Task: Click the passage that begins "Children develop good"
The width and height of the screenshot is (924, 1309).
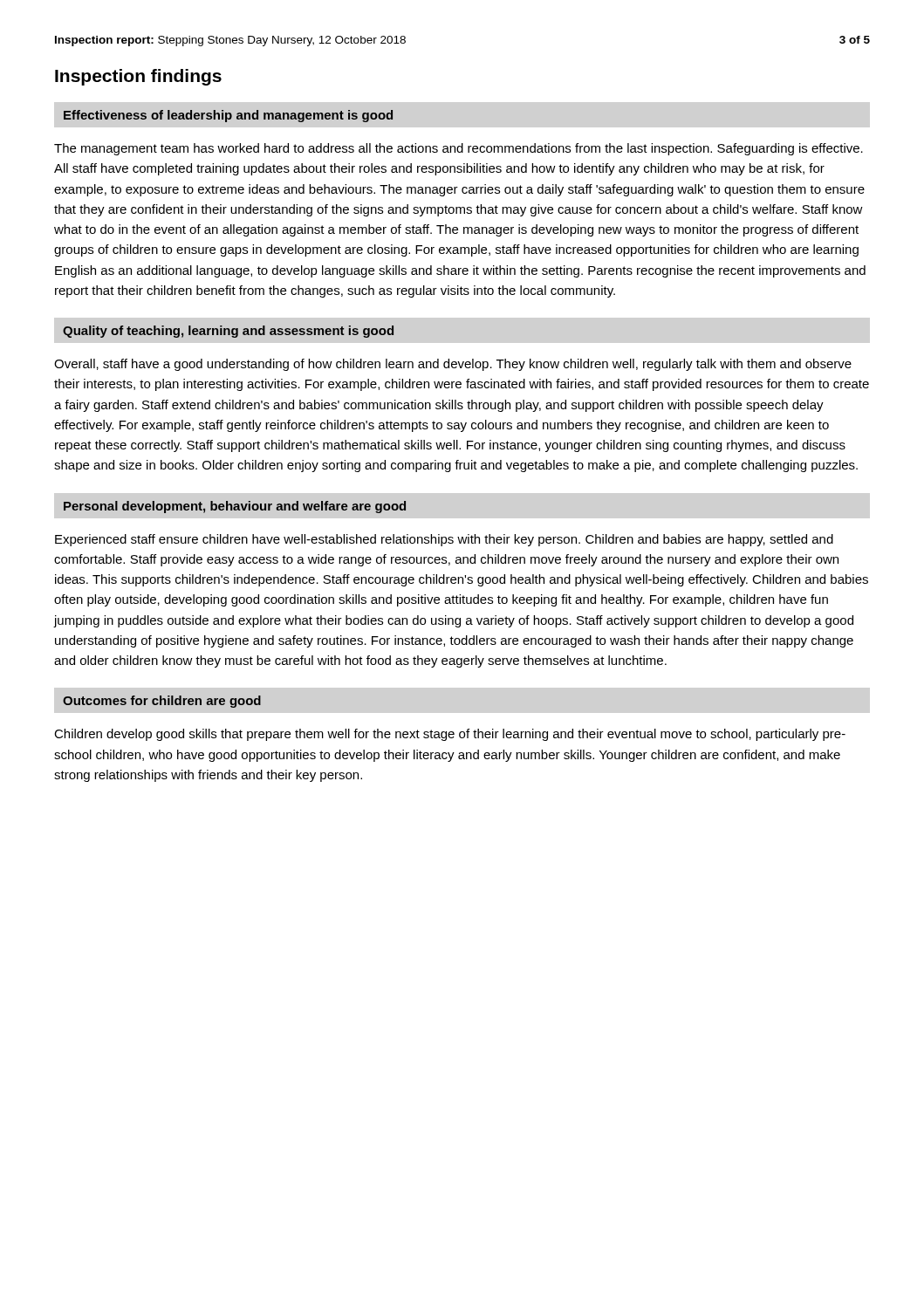Action: [x=450, y=754]
